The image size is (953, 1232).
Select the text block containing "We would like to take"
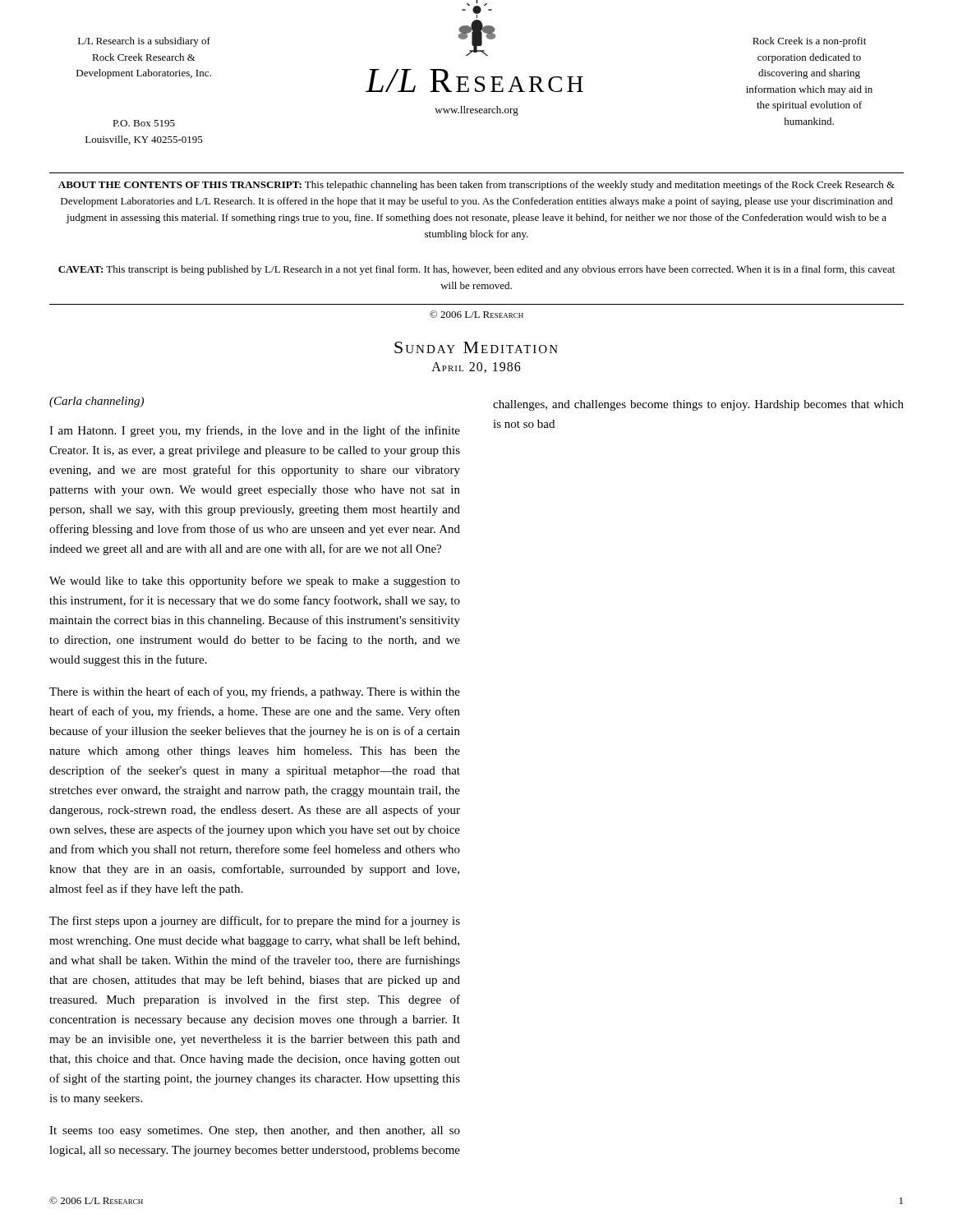point(255,620)
